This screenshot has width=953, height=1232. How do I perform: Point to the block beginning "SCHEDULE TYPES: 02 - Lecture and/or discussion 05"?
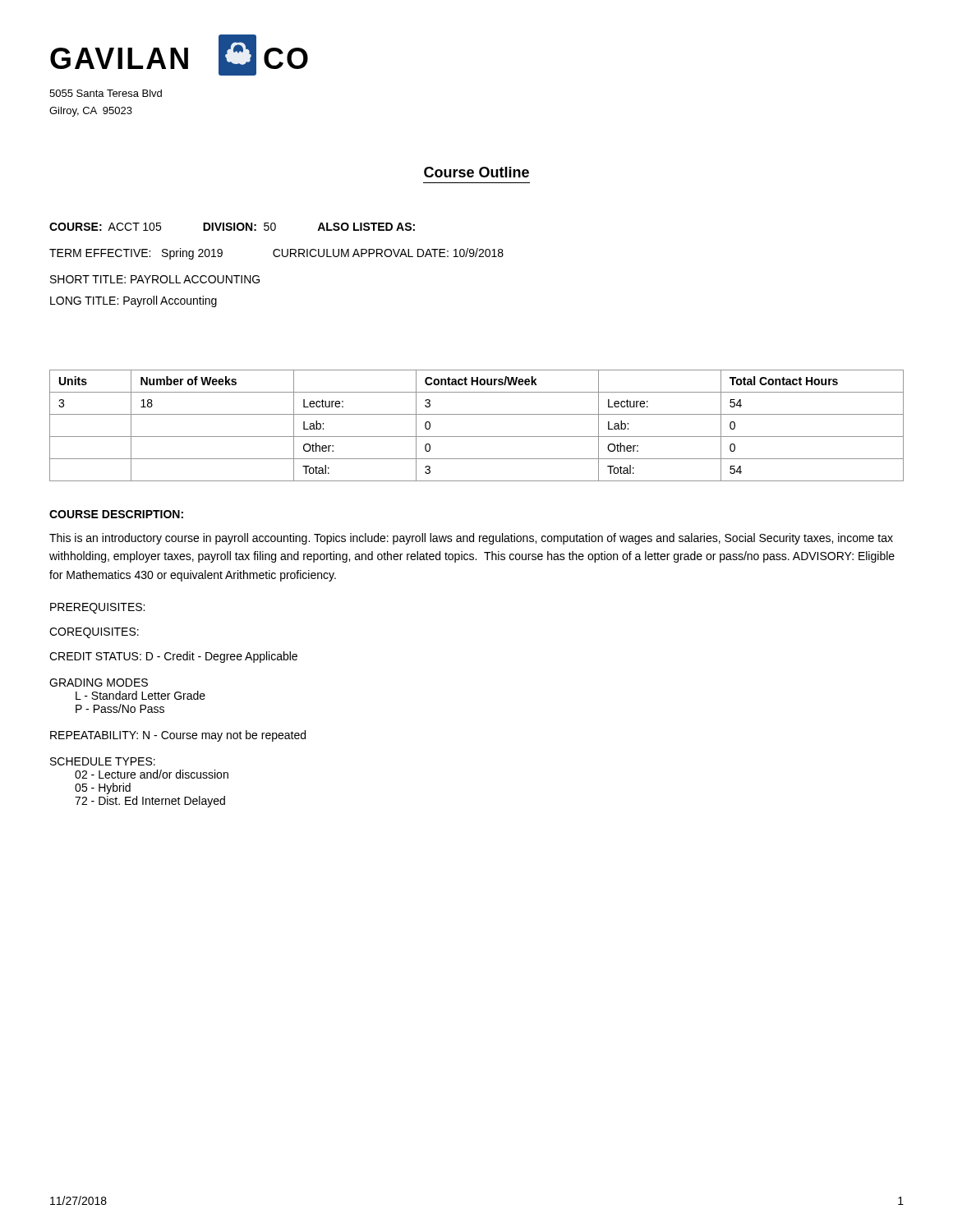pos(139,781)
